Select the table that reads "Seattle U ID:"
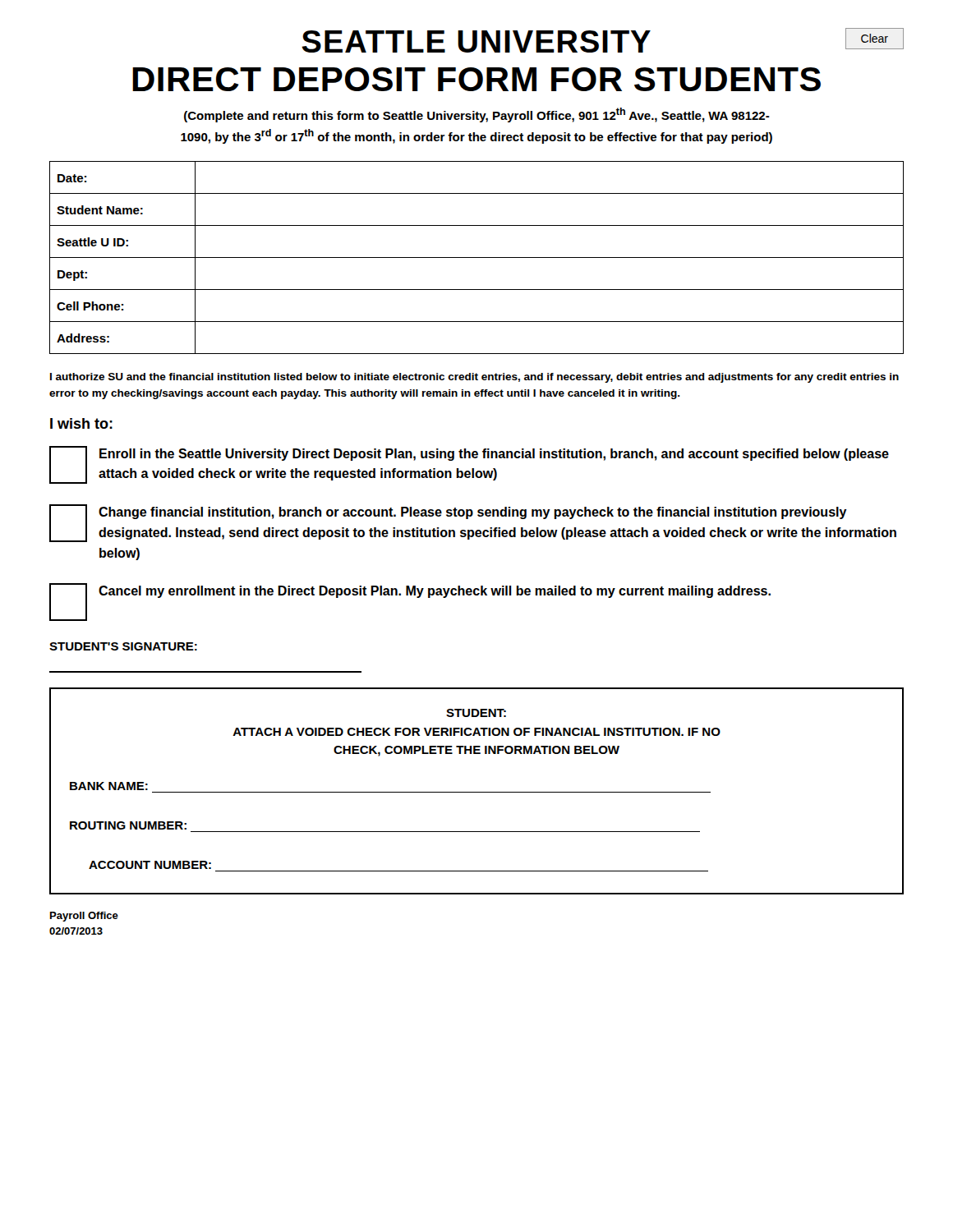The width and height of the screenshot is (953, 1232). 476,257
